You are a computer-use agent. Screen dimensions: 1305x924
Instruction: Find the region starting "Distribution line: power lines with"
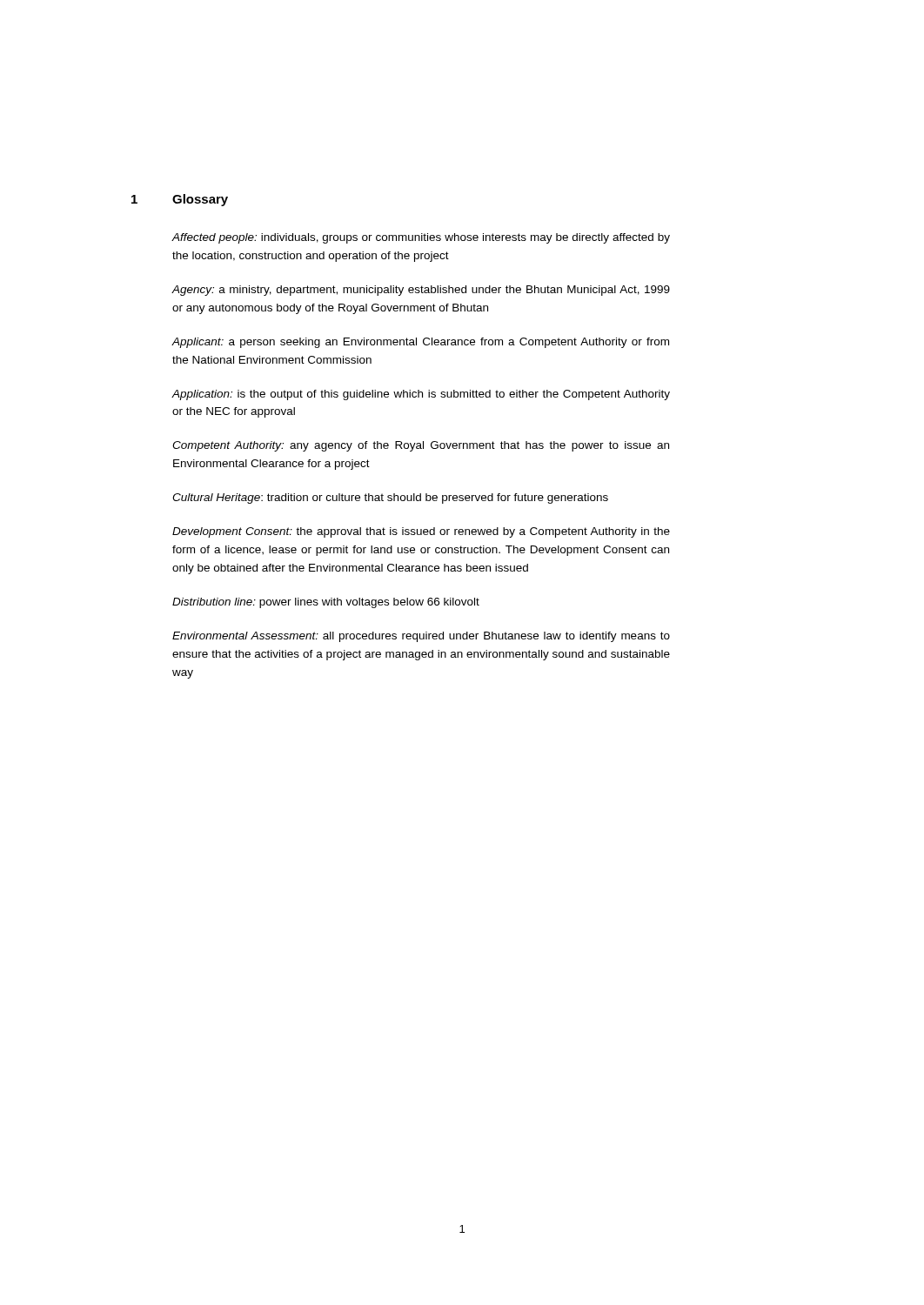click(326, 601)
